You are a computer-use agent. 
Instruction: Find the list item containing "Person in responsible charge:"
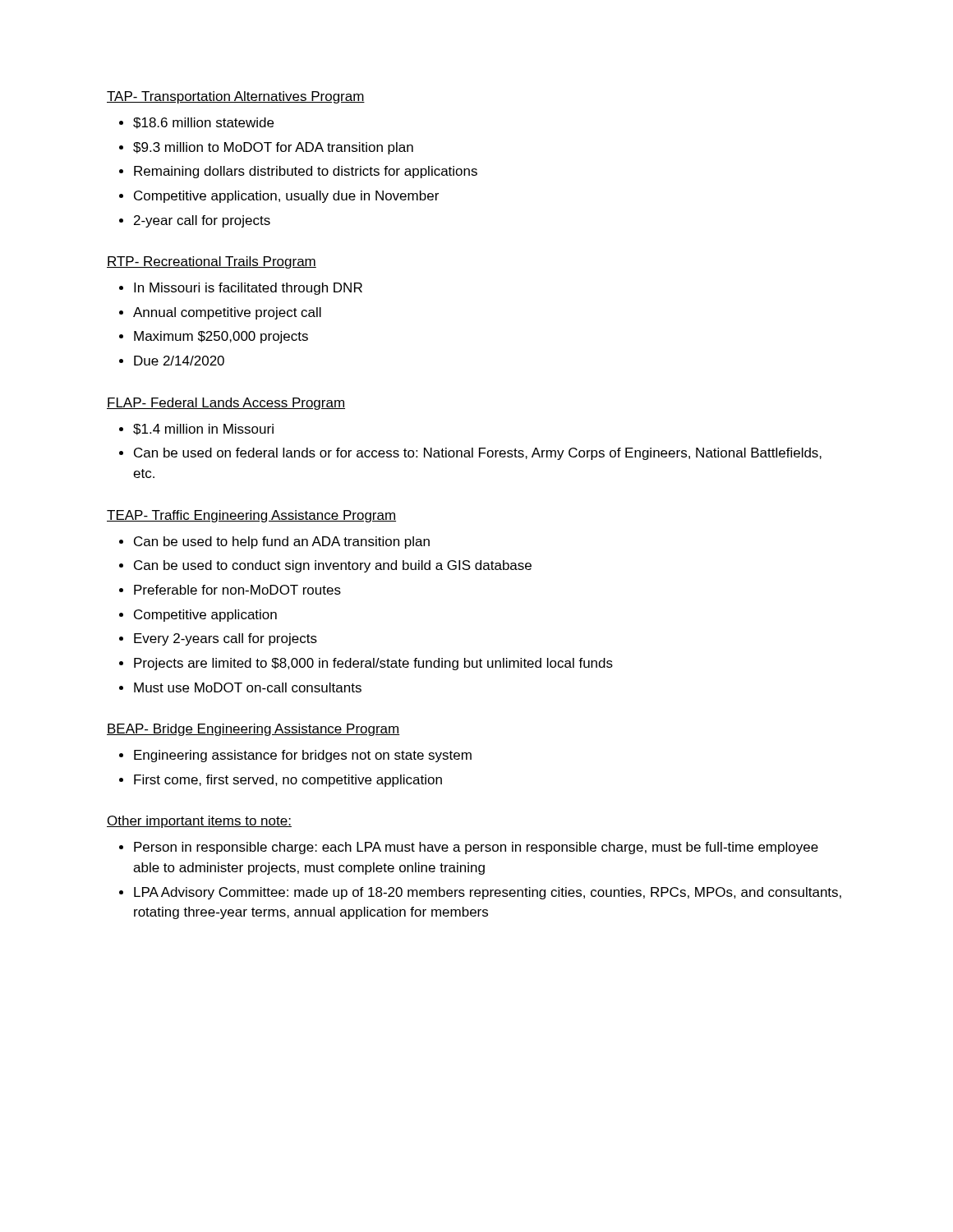(x=476, y=858)
